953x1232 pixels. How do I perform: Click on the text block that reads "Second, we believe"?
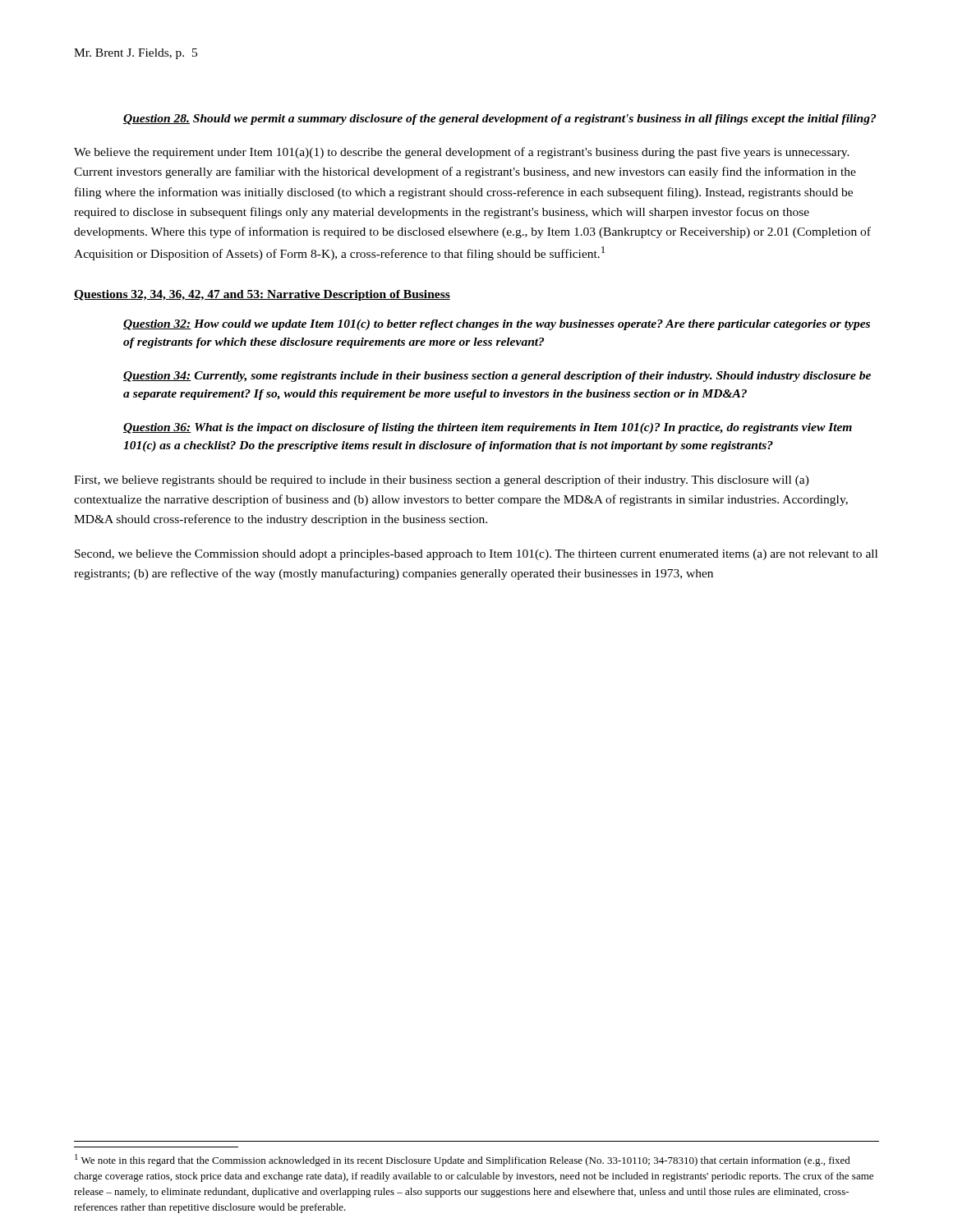tap(476, 563)
